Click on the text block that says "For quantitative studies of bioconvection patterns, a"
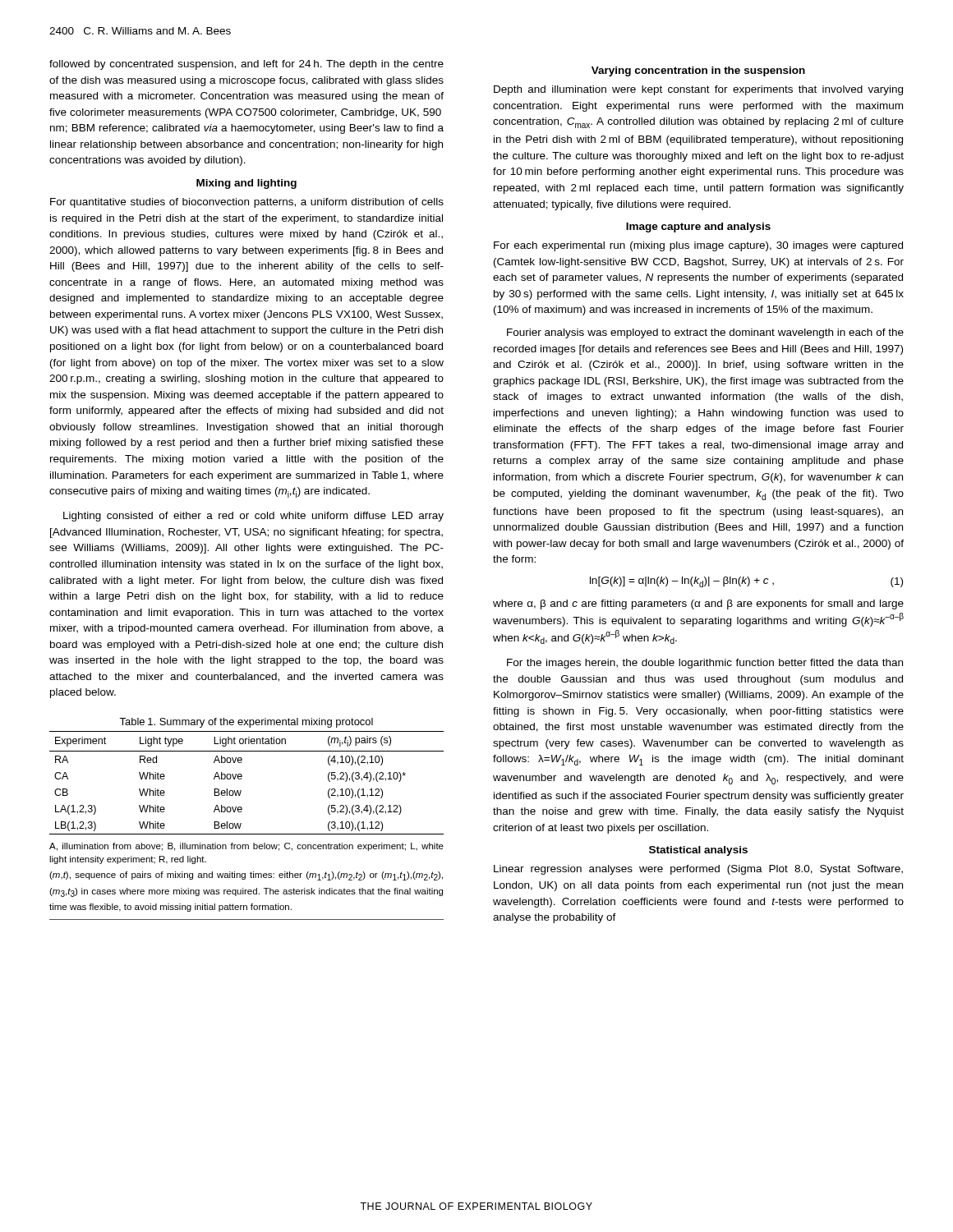The image size is (953, 1232). (246, 347)
